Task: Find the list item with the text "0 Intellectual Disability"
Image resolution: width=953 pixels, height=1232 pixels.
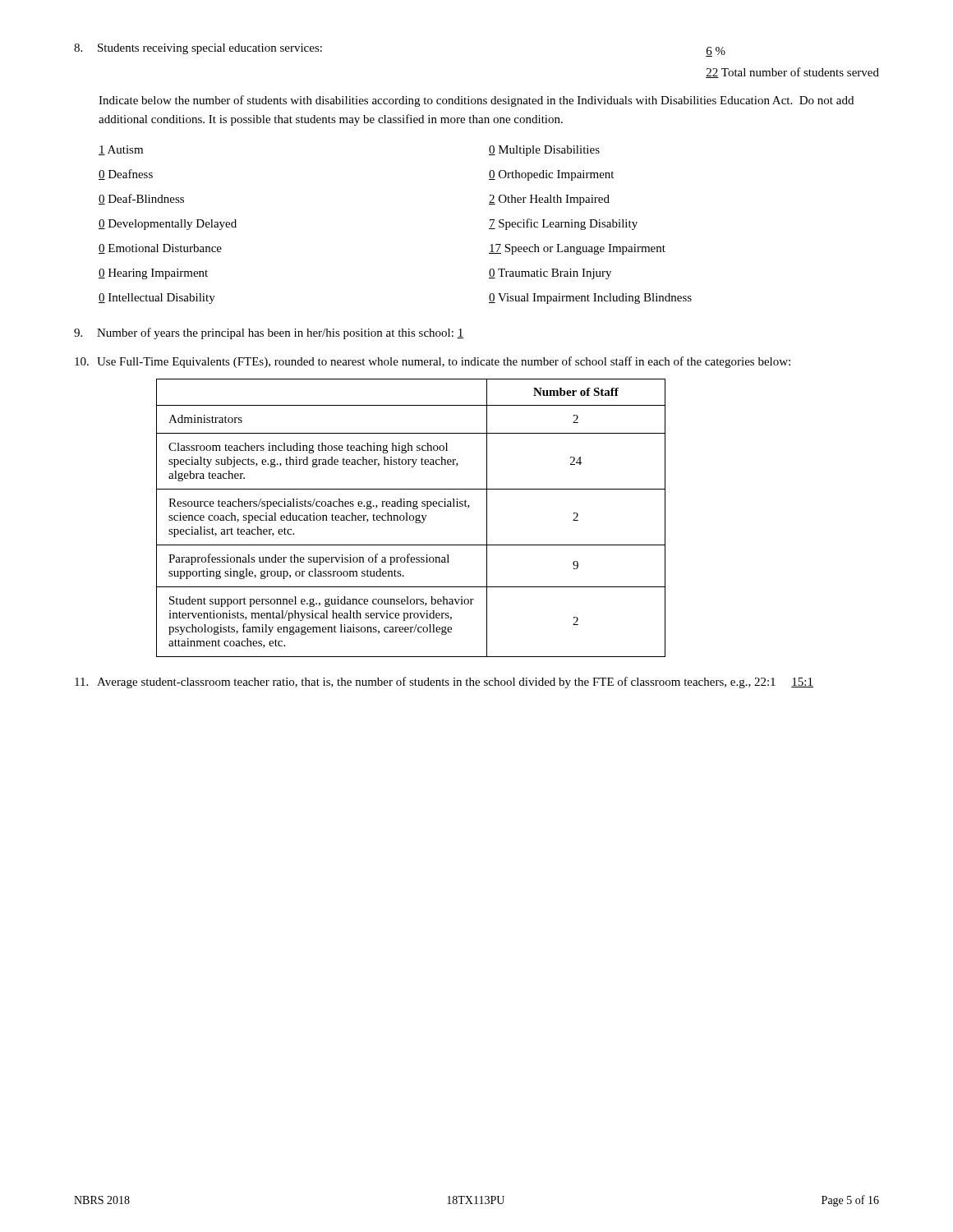Action: pyautogui.click(x=157, y=297)
